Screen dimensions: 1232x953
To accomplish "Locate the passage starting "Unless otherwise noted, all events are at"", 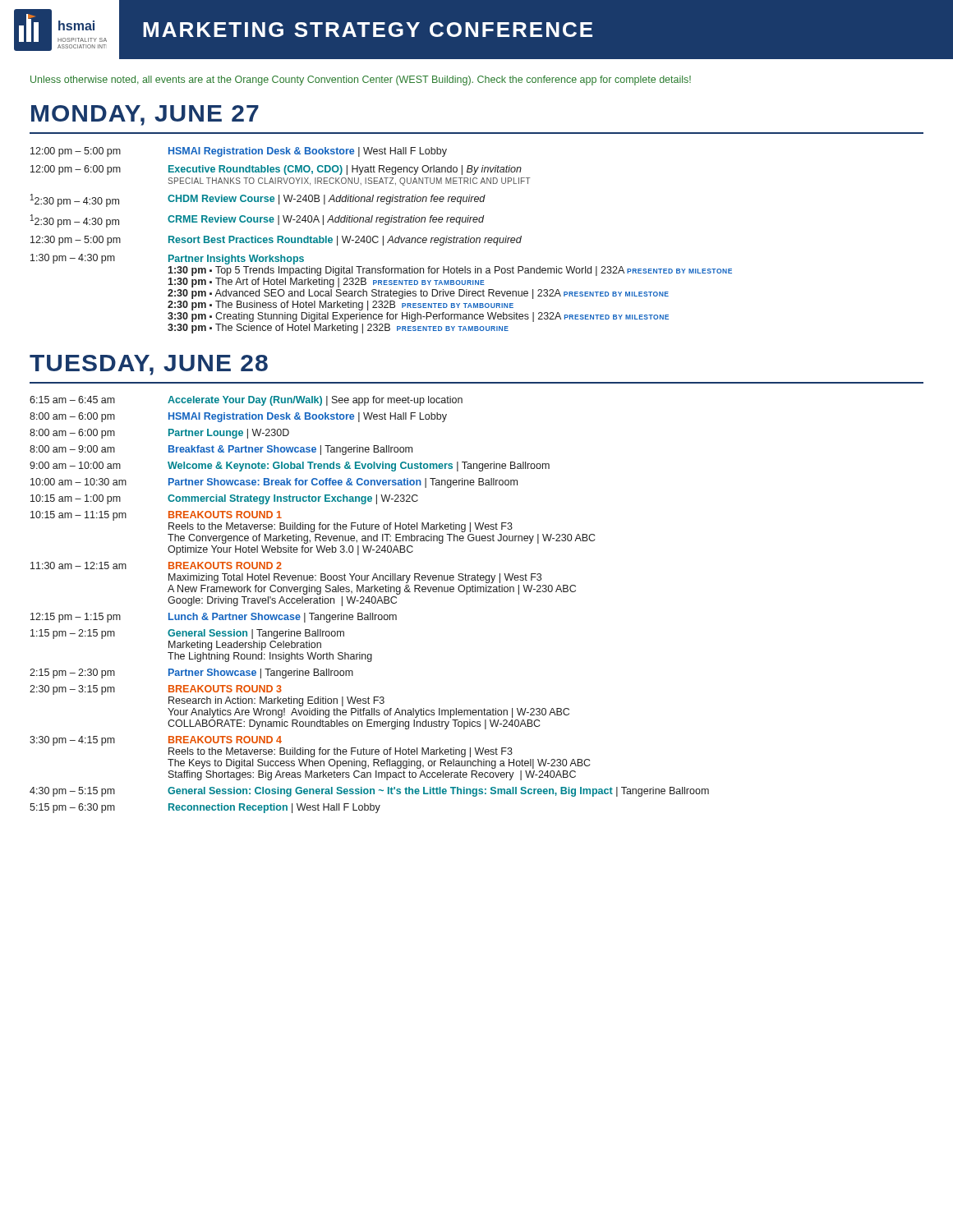I will [361, 80].
